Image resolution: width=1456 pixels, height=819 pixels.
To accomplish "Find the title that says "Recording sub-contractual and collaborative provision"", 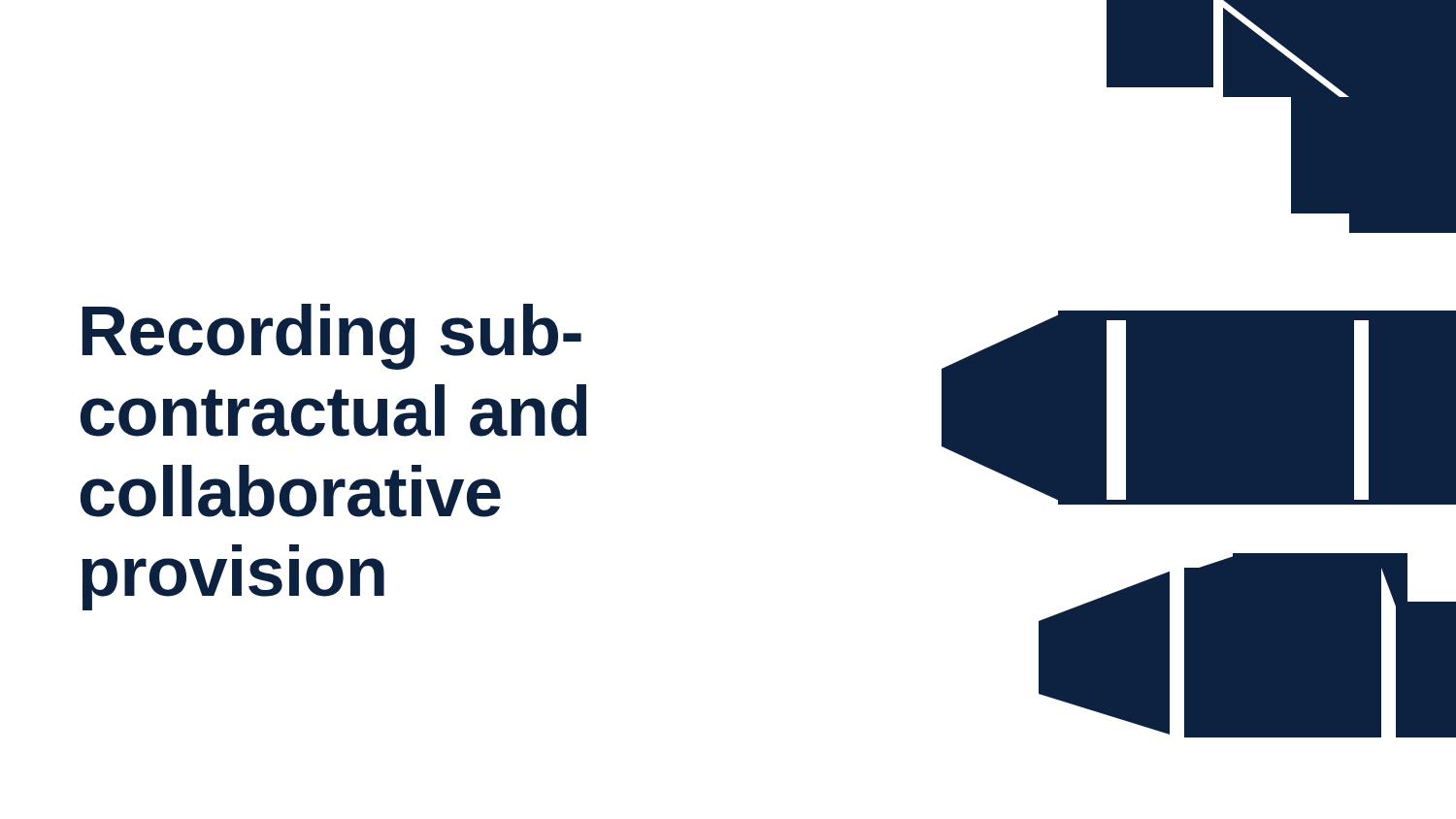I will [334, 451].
